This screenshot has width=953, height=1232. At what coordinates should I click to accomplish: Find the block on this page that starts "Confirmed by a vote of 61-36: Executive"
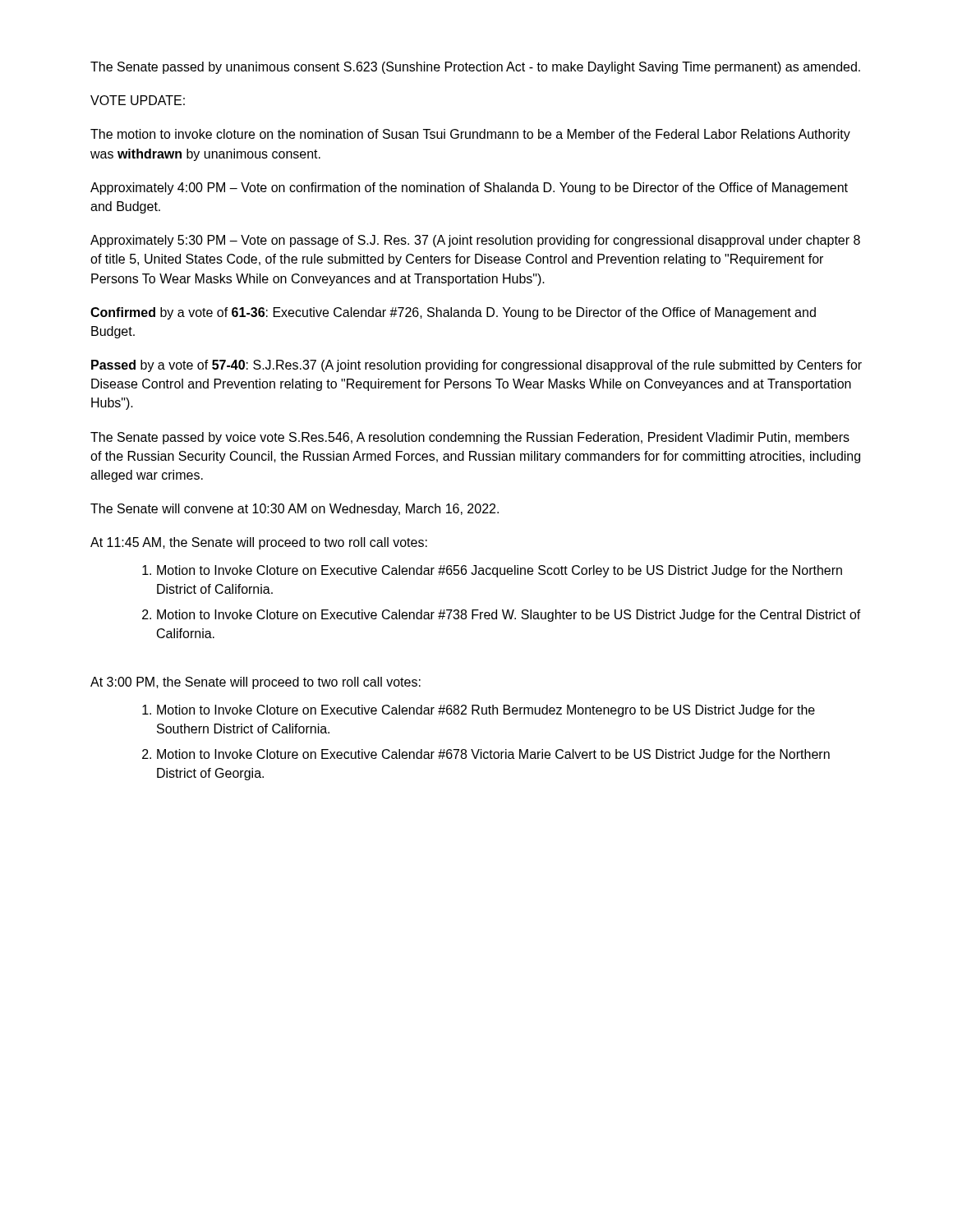tap(453, 322)
